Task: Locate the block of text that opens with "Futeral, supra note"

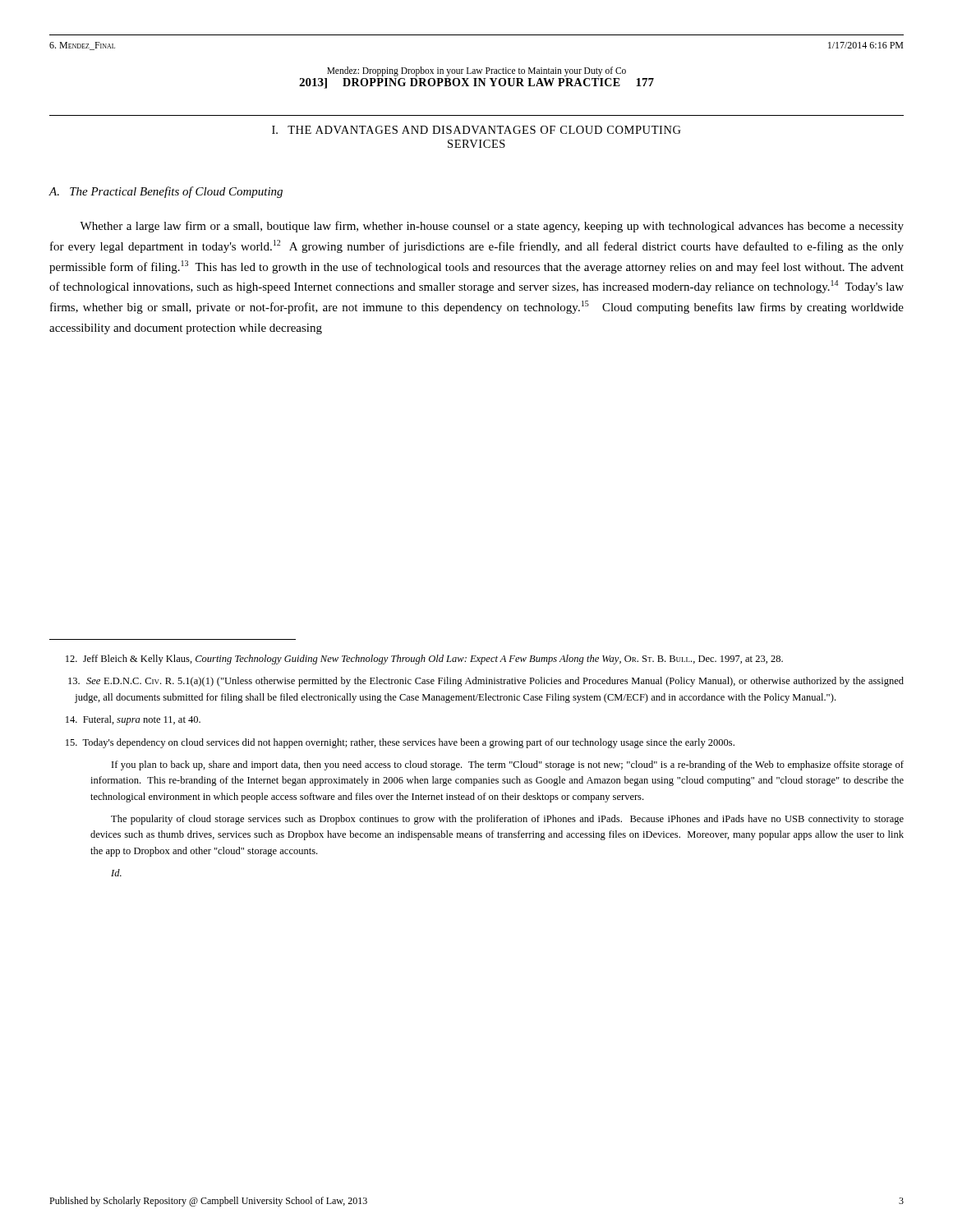Action: point(133,720)
